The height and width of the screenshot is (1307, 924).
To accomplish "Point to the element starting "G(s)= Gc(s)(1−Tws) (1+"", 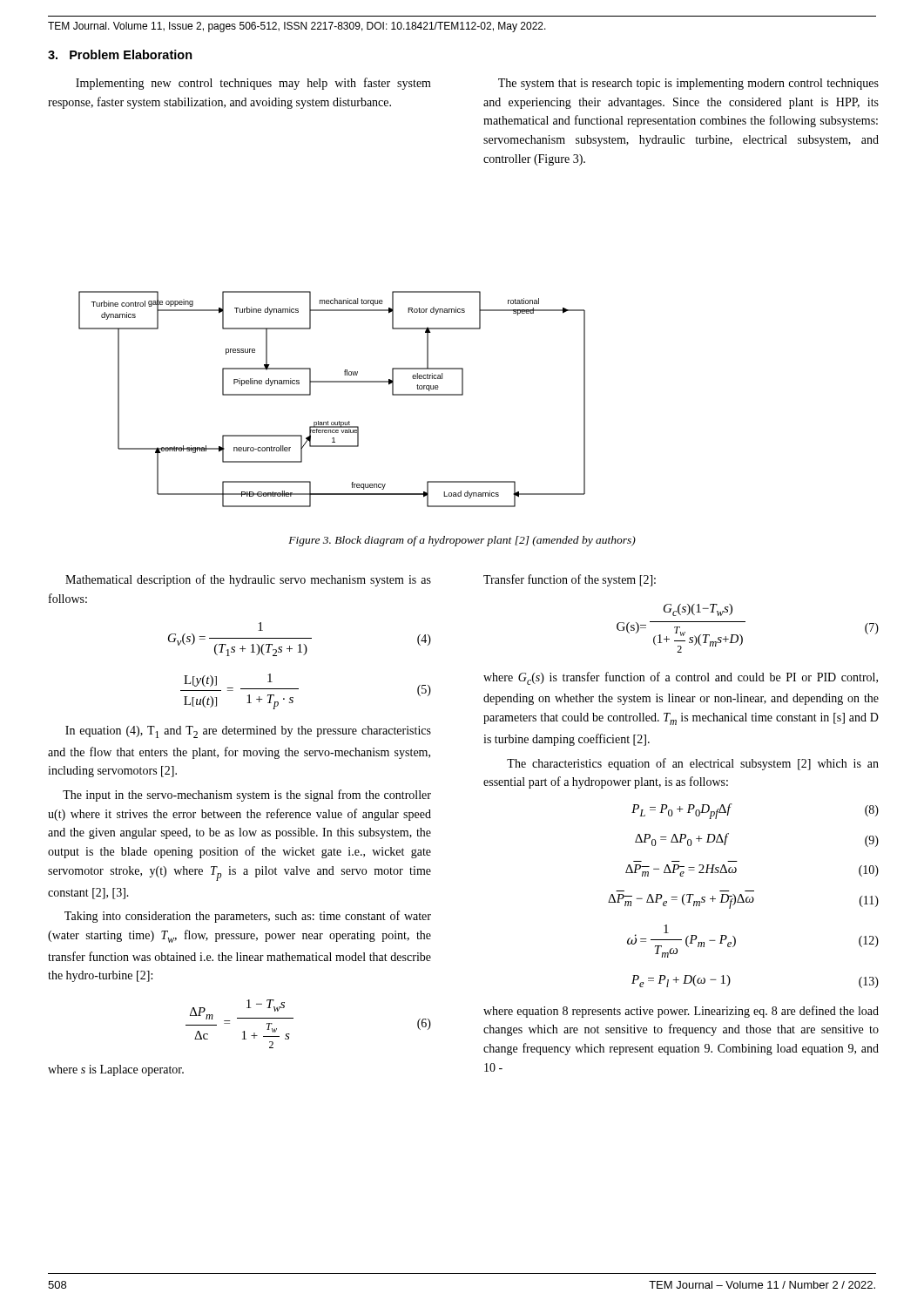I will pos(747,628).
